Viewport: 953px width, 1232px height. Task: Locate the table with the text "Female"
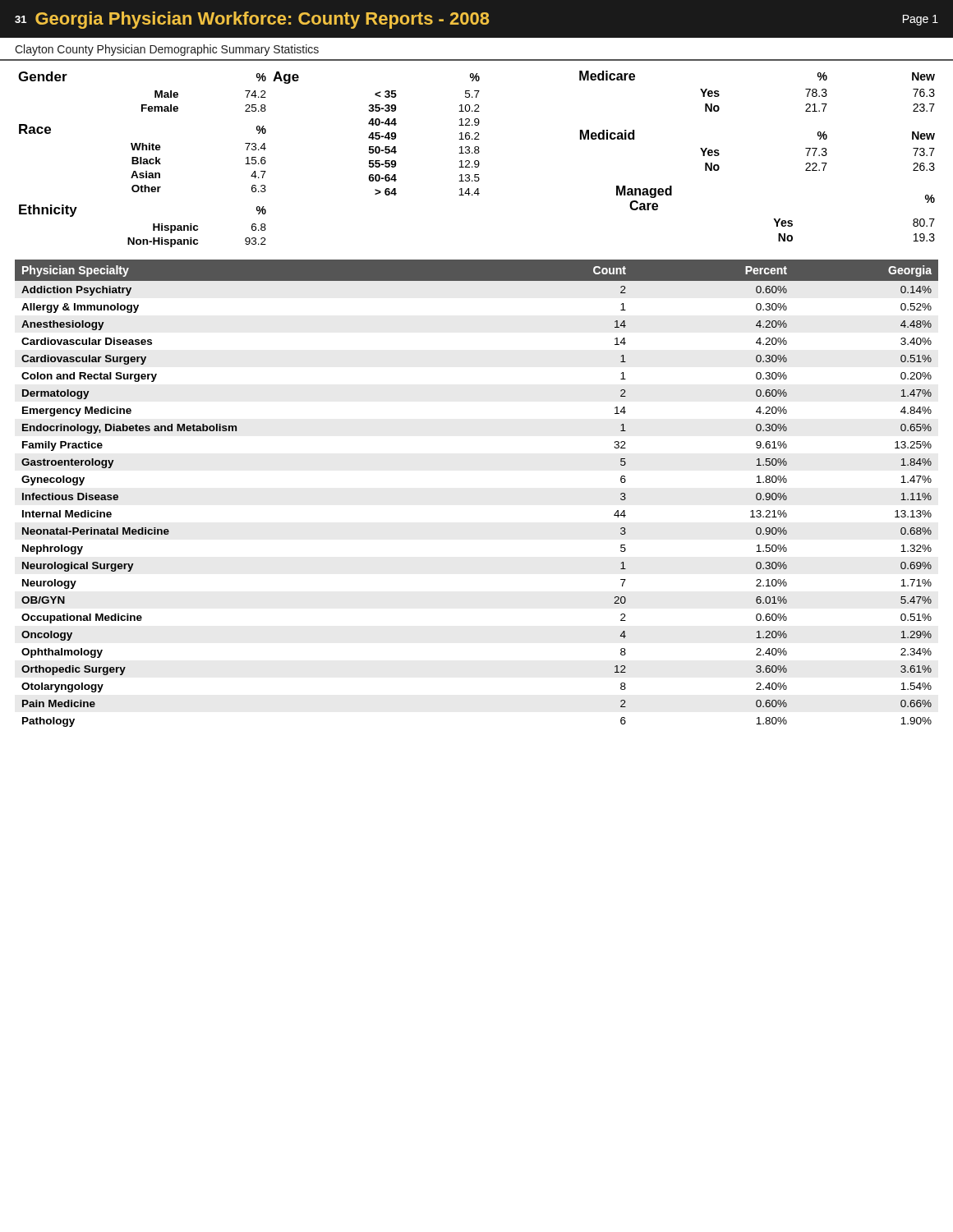coord(142,91)
